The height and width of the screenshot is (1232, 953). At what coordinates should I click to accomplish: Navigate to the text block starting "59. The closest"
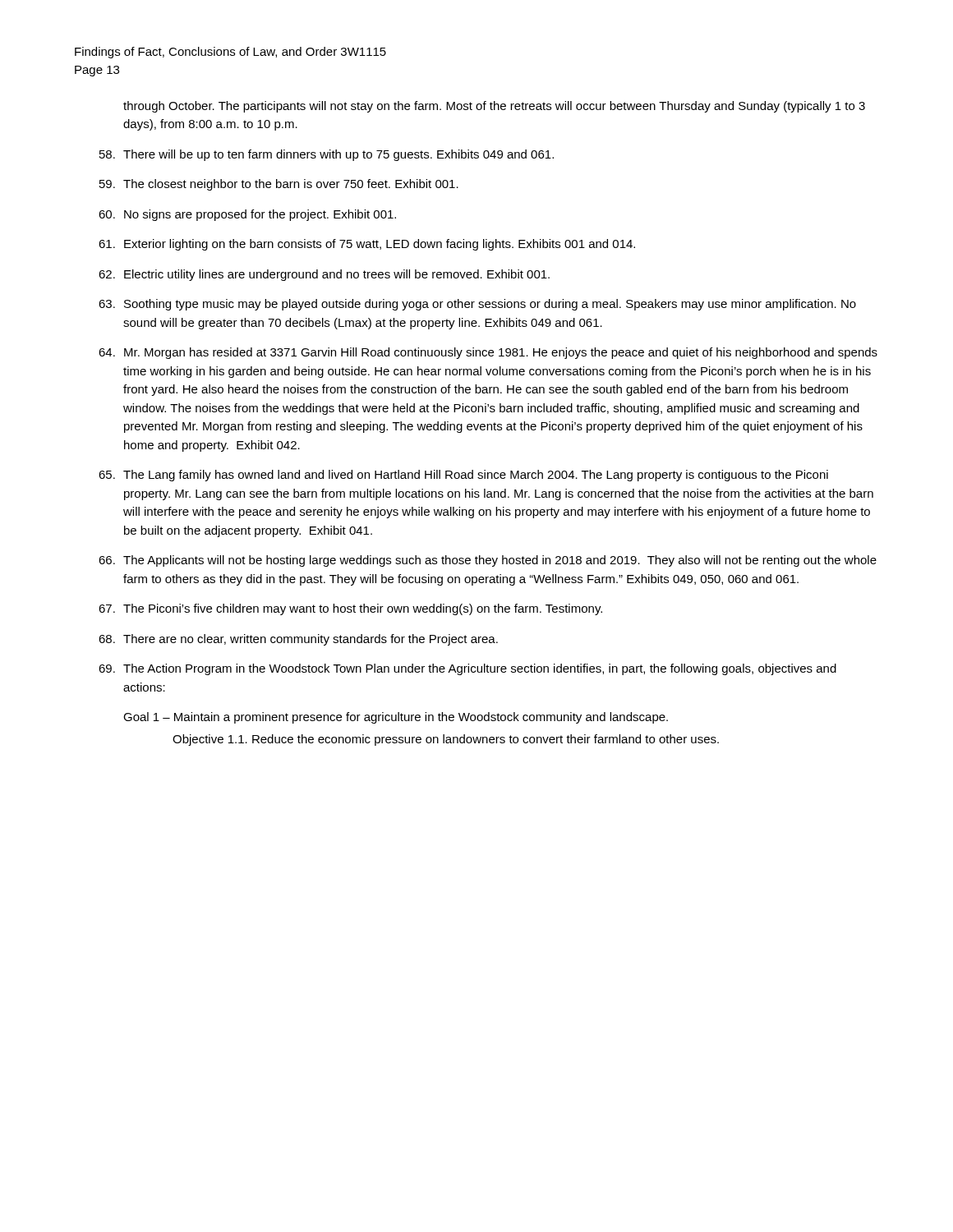[x=279, y=185]
